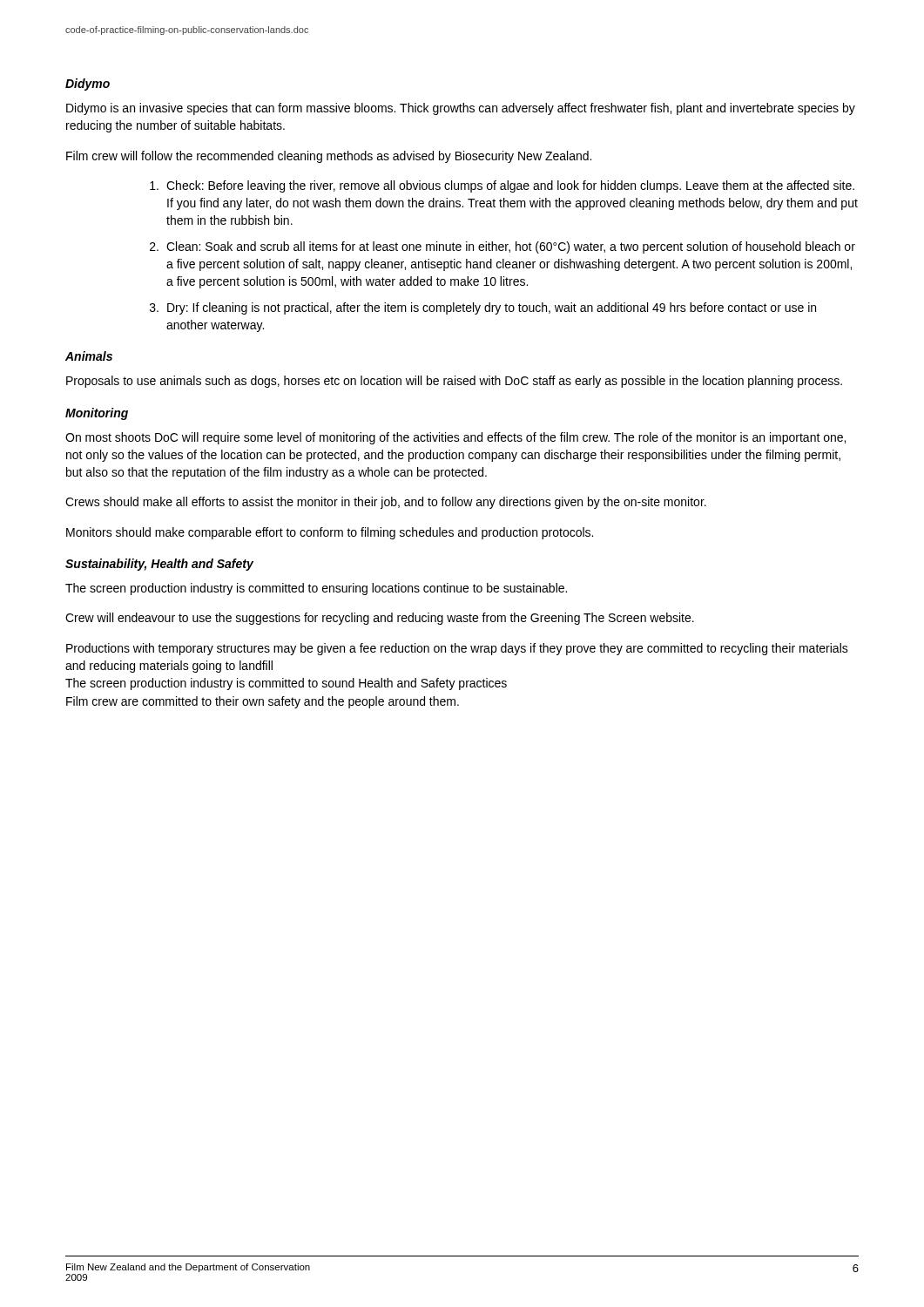This screenshot has width=924, height=1307.
Task: Click on the text starting "Productions with temporary structures"
Action: click(x=457, y=674)
